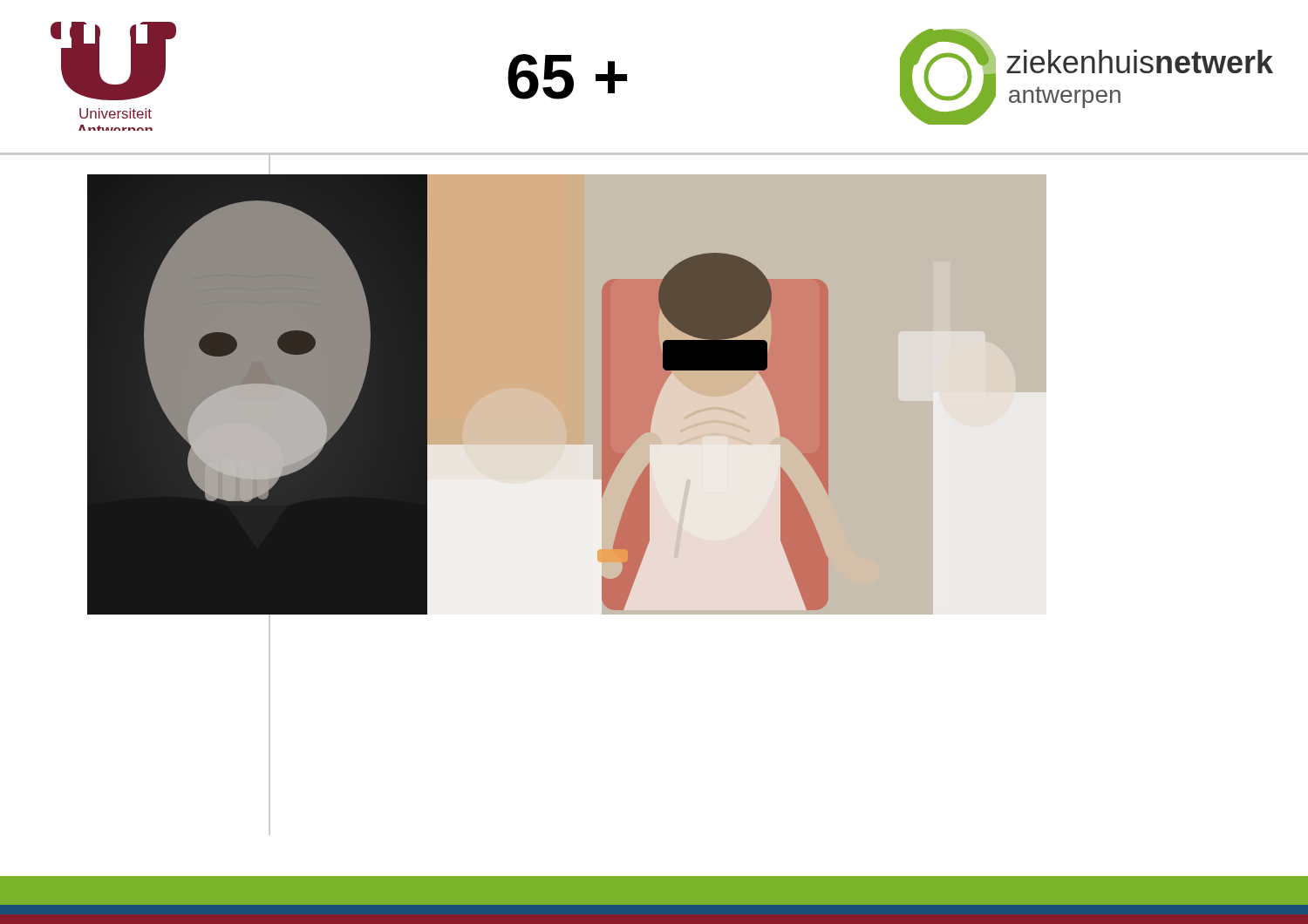
Task: Click on the title containing "65 +"
Action: point(568,76)
